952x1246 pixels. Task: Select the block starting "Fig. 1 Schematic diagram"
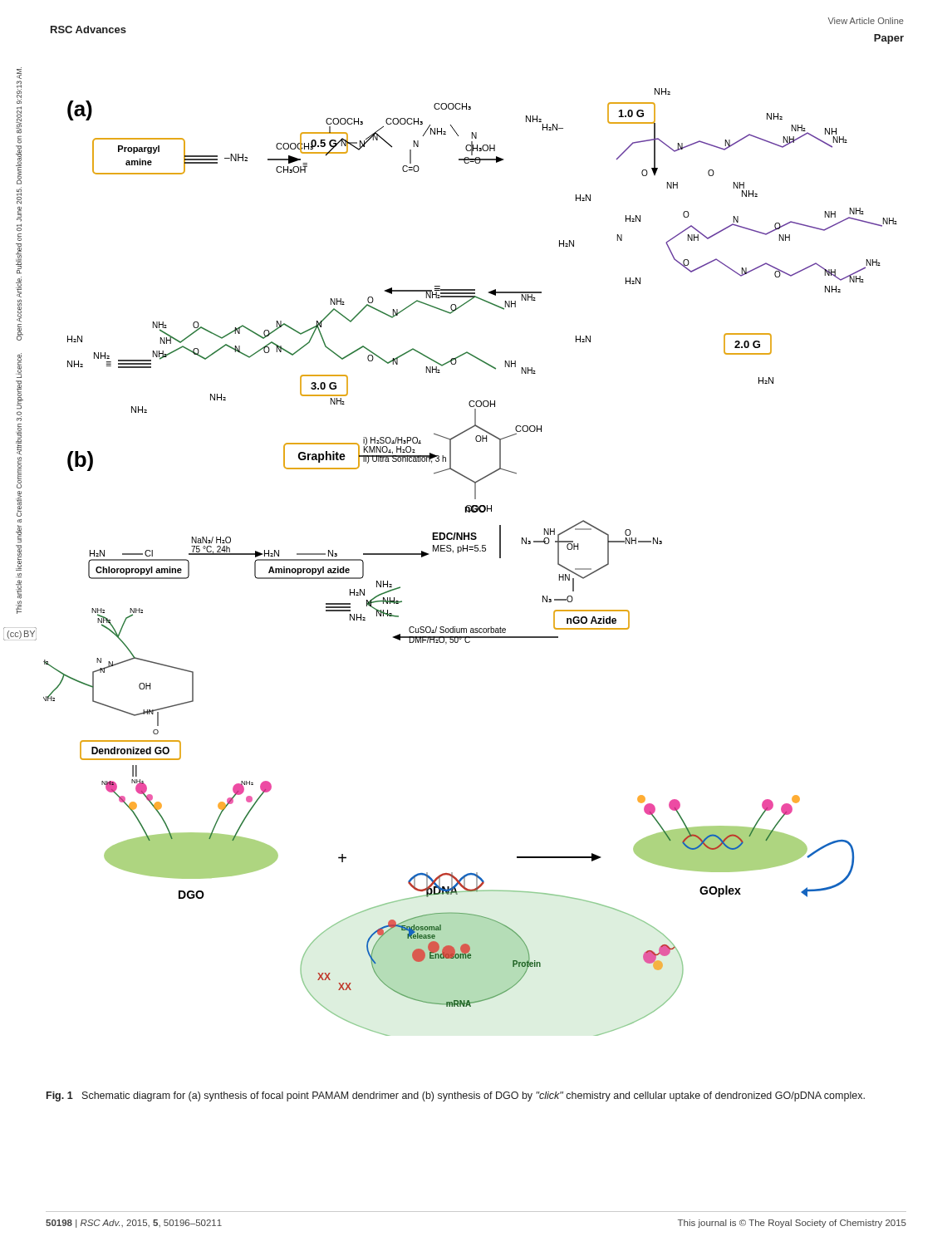456,1096
